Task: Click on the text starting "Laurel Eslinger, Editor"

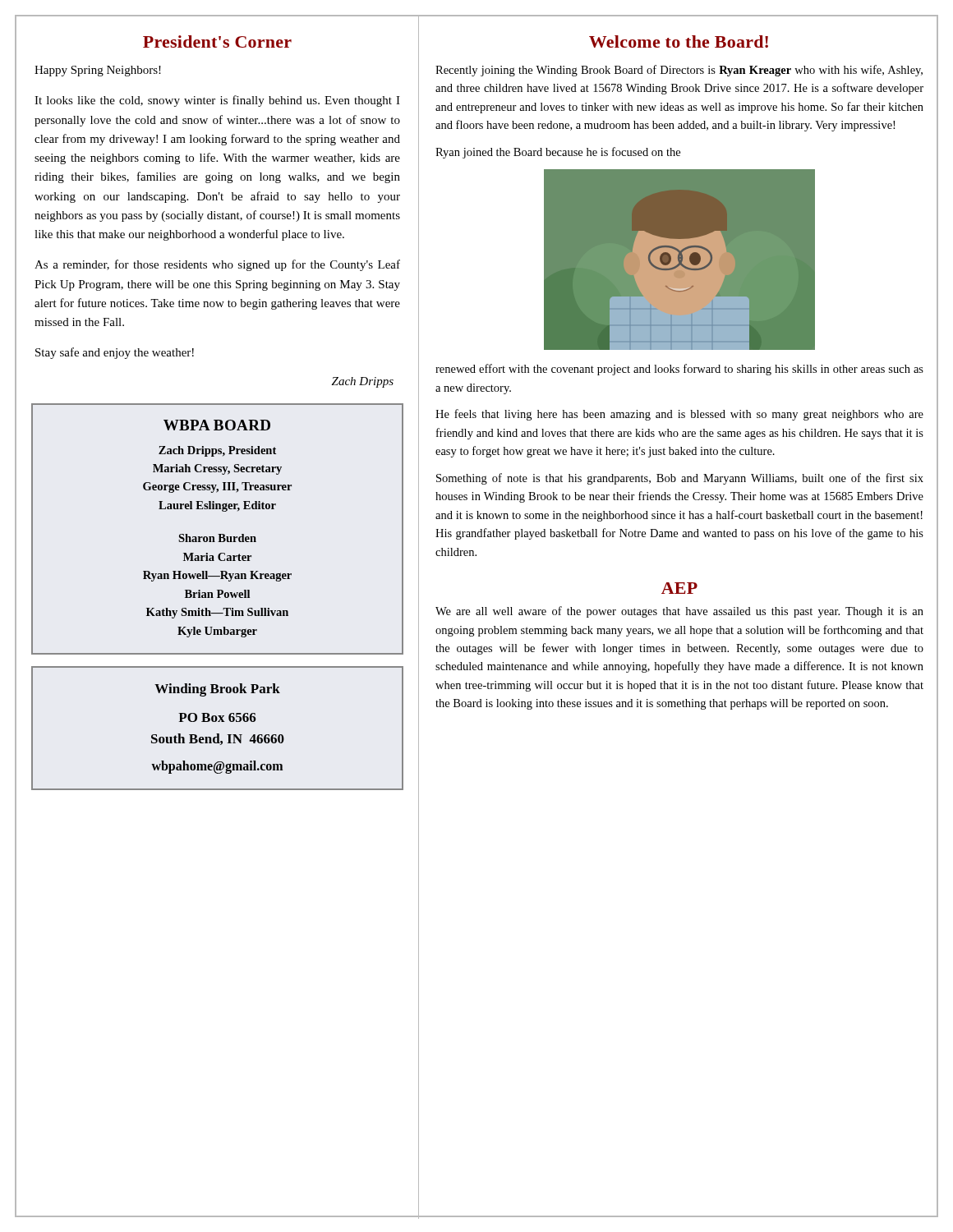Action: click(217, 505)
